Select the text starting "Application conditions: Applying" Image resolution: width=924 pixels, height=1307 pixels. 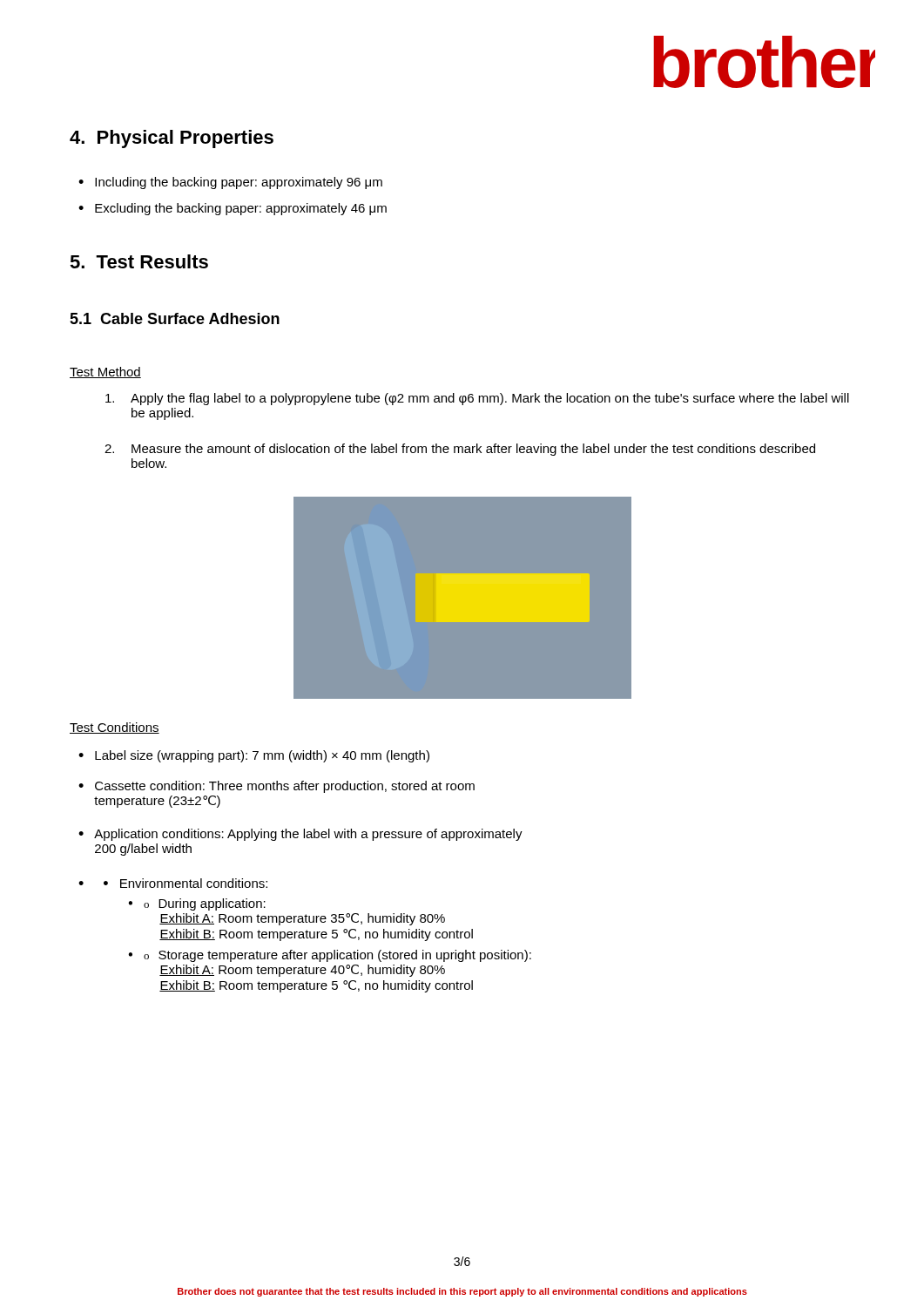[462, 841]
